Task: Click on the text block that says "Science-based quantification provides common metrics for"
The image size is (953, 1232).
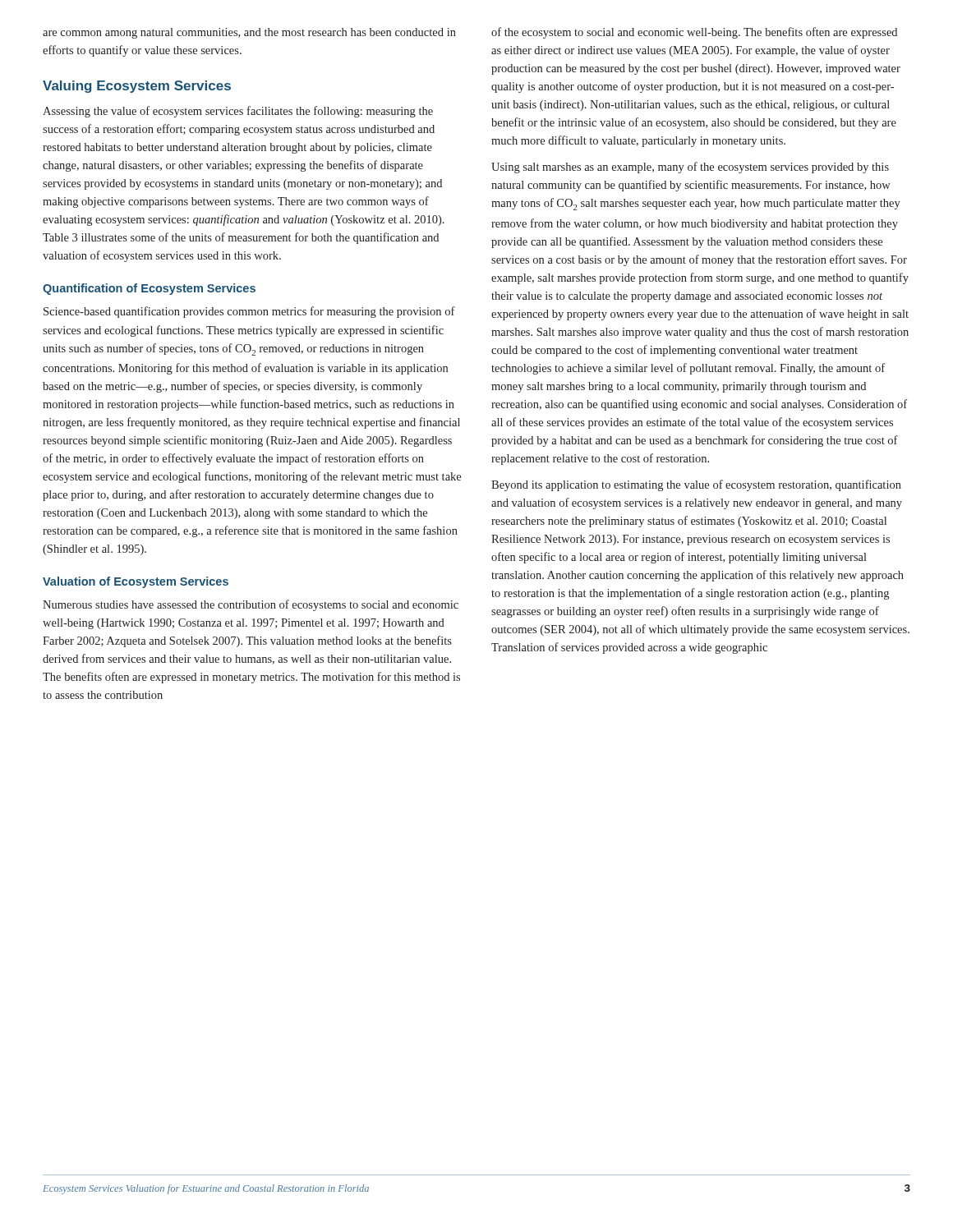Action: pos(252,430)
